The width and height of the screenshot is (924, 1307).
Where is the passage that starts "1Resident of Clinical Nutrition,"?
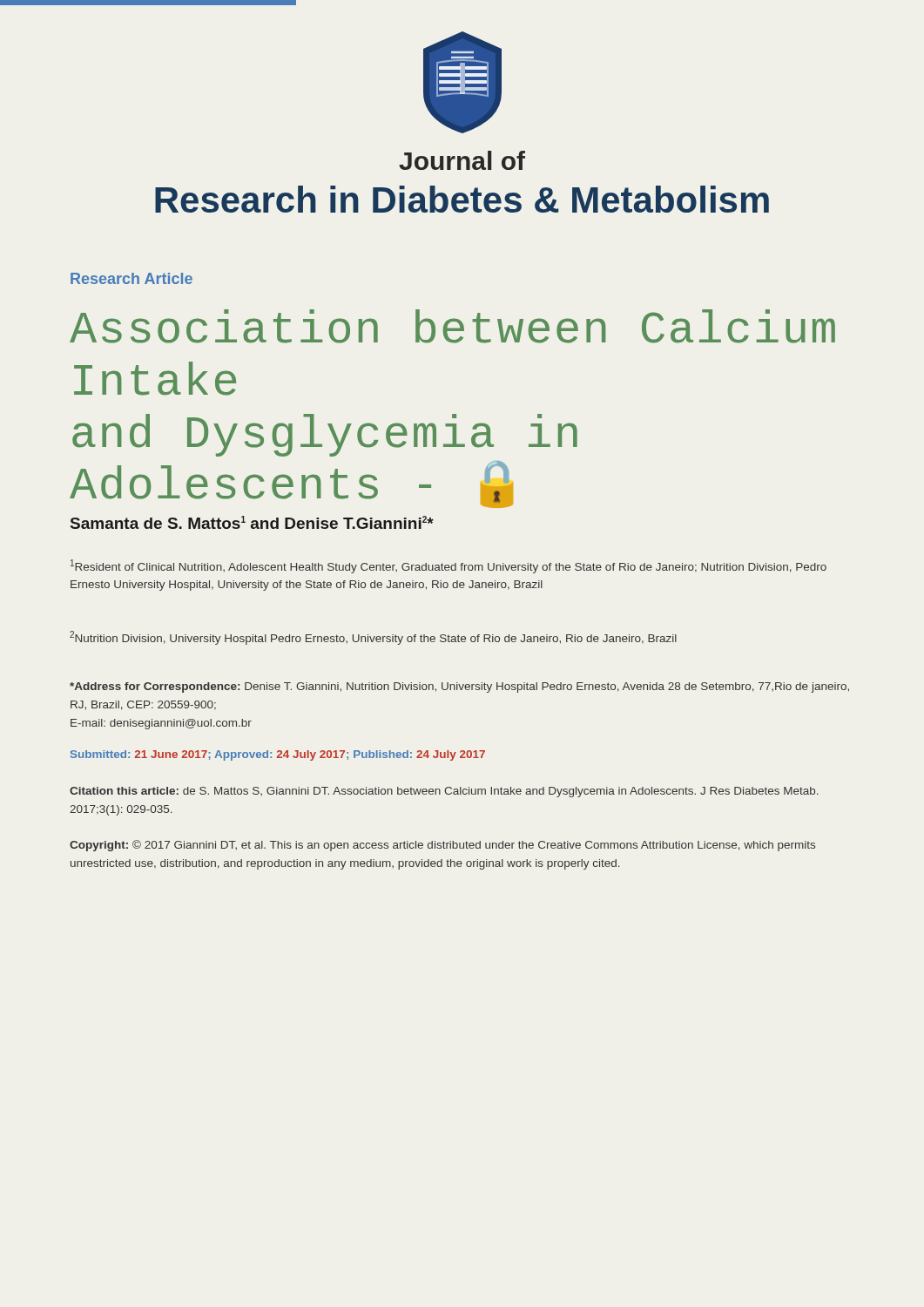(x=448, y=574)
